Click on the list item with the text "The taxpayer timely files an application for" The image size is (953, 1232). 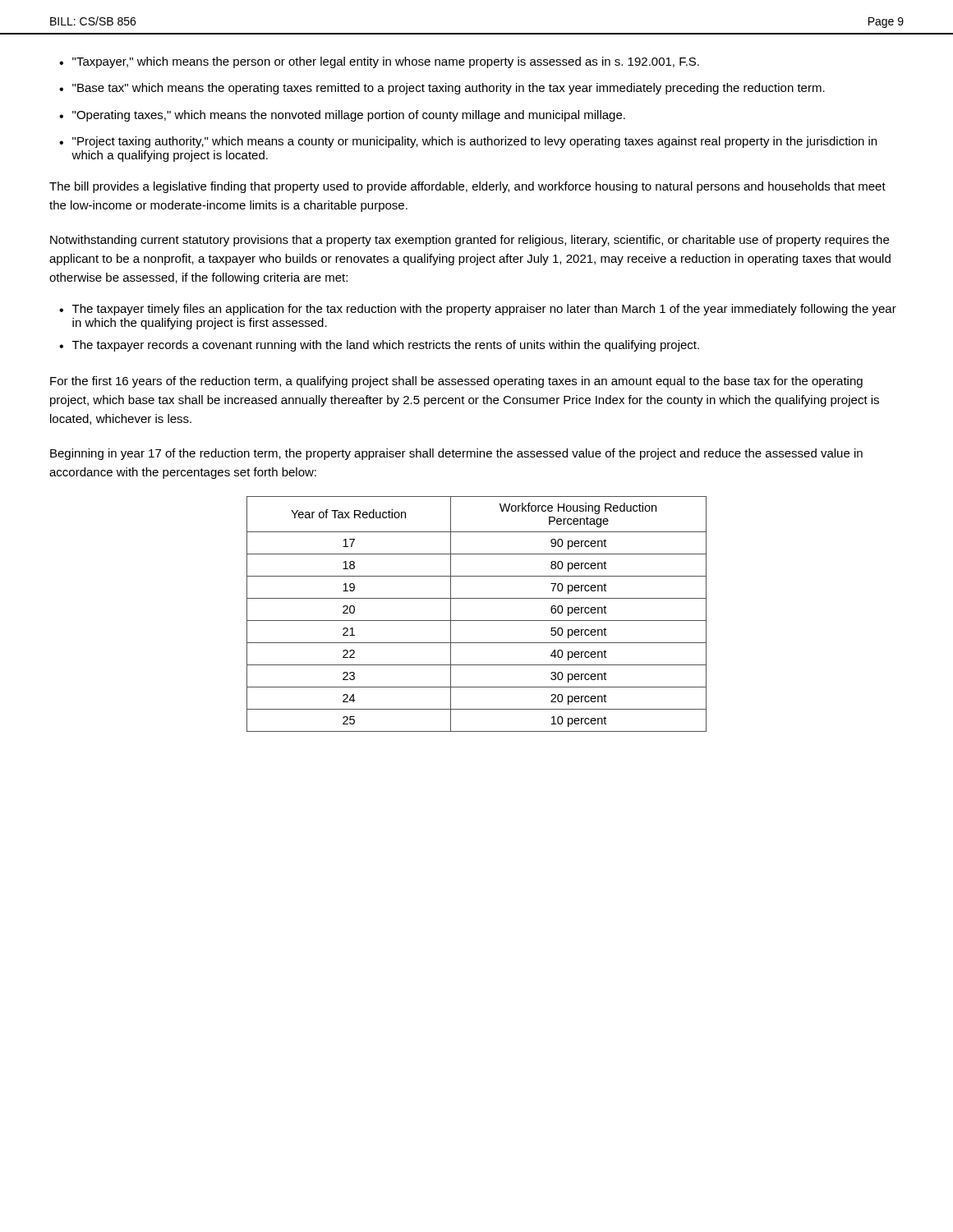click(484, 316)
